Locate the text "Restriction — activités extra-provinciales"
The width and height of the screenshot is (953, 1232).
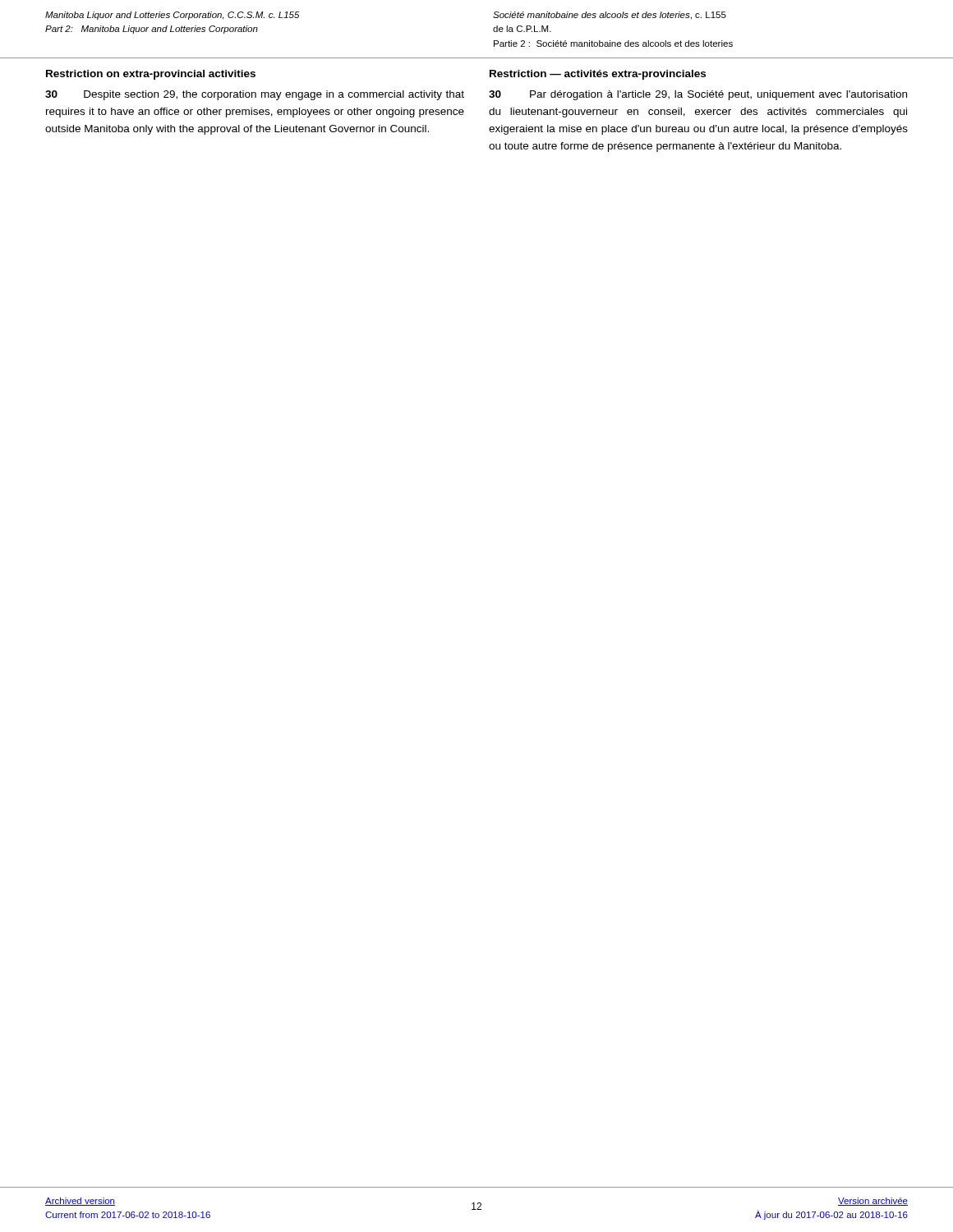598,74
